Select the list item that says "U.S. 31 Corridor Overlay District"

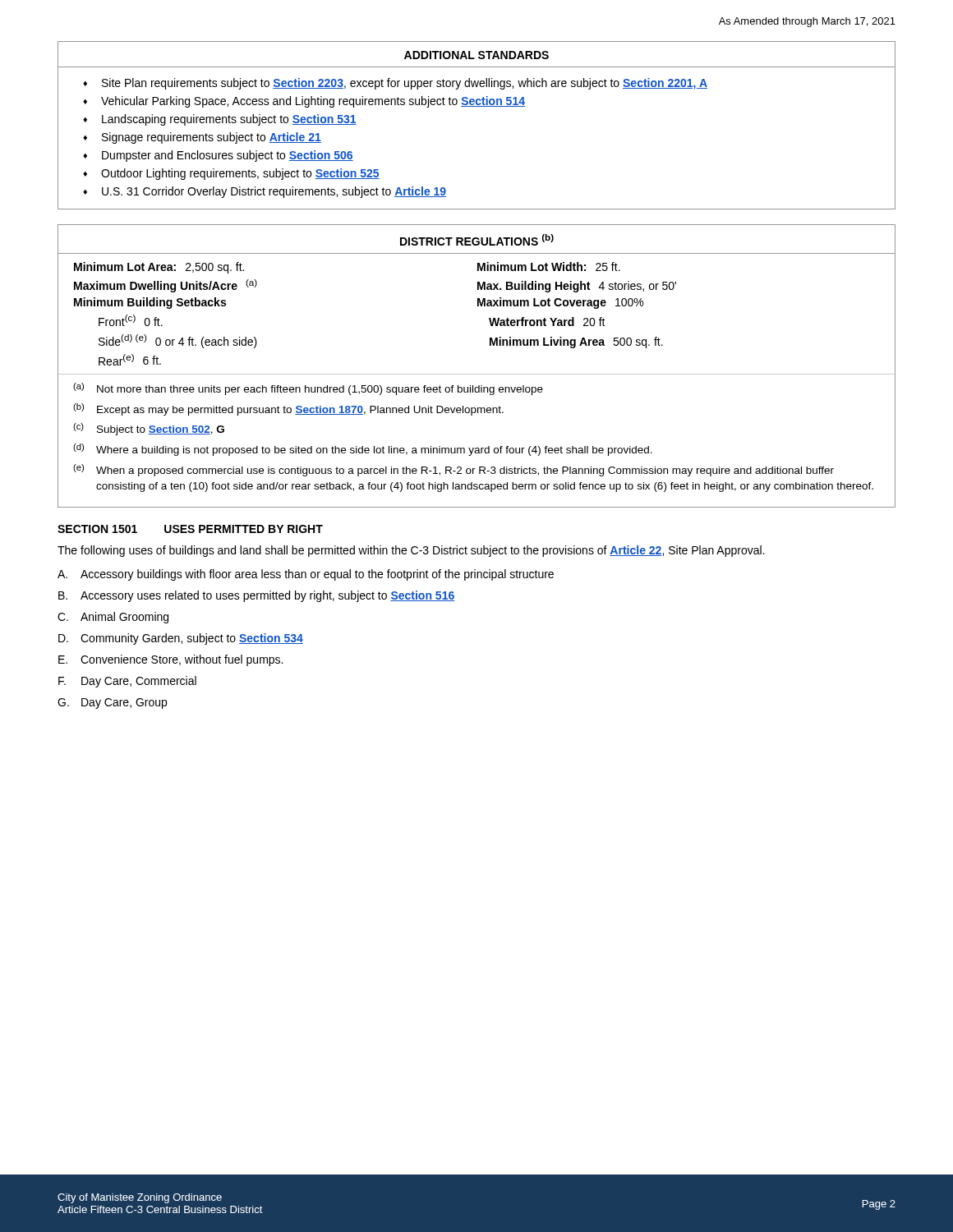tap(274, 191)
